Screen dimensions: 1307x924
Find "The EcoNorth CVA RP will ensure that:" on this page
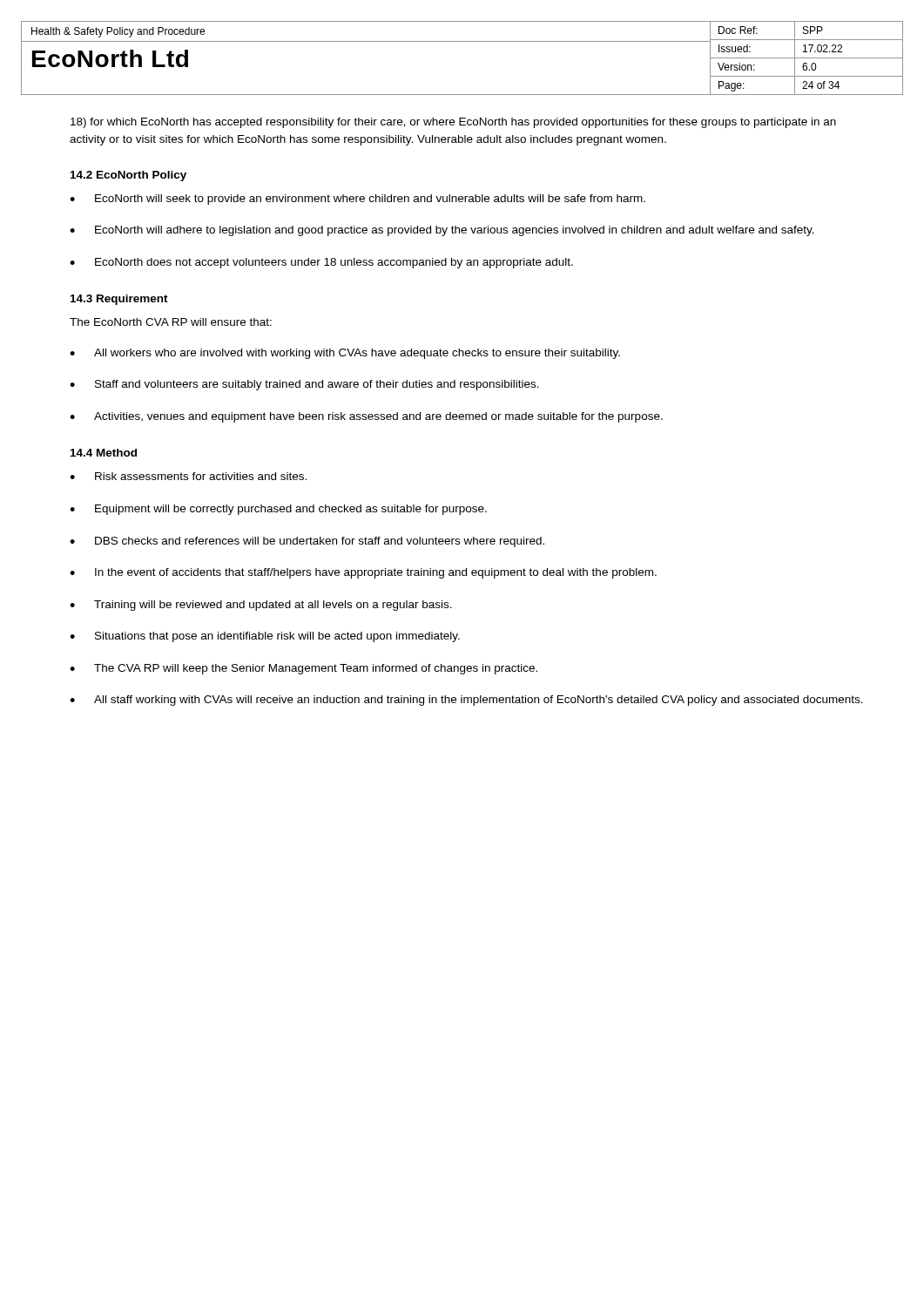point(171,322)
